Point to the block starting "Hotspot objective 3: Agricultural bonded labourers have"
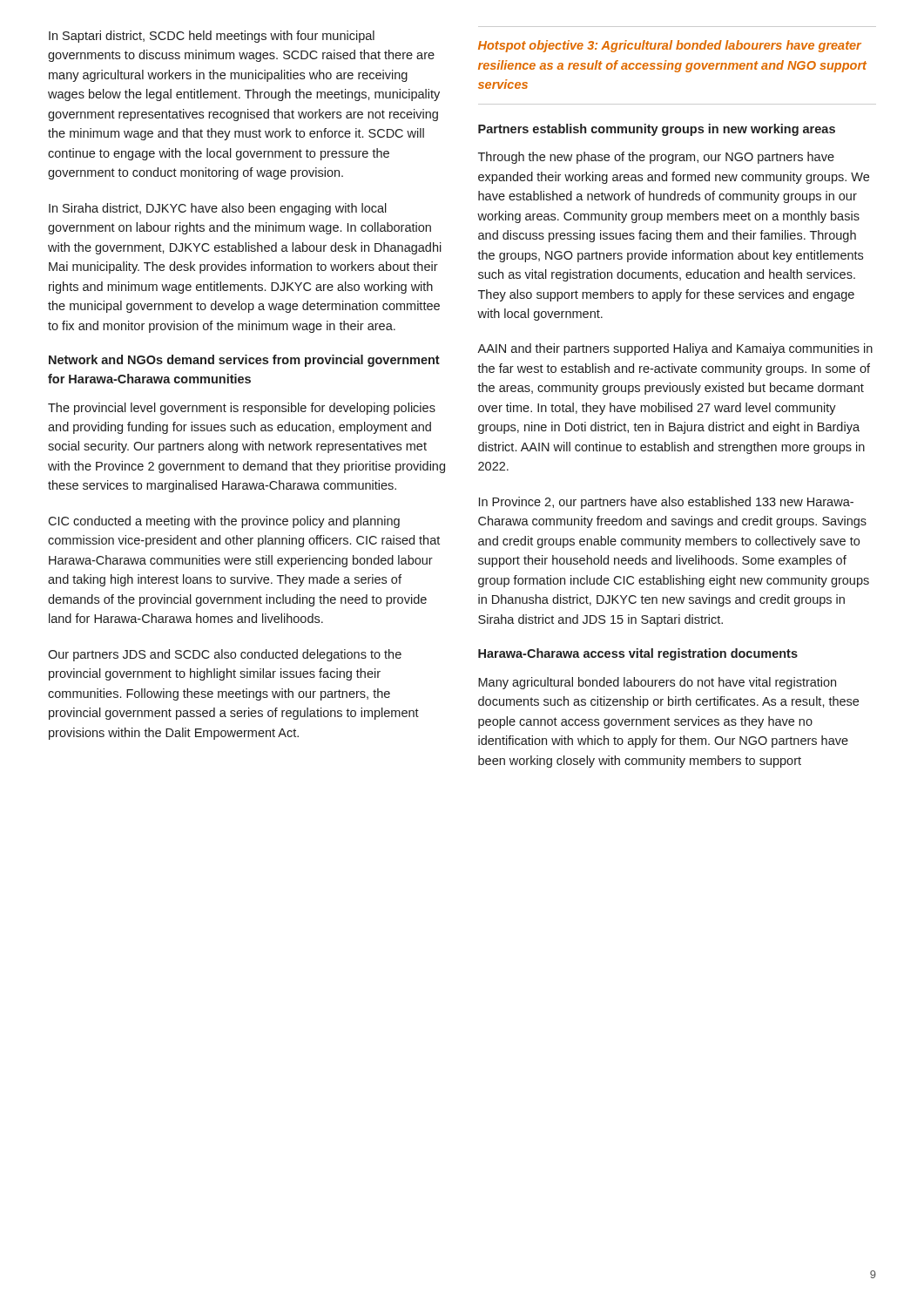The width and height of the screenshot is (924, 1307). click(672, 65)
